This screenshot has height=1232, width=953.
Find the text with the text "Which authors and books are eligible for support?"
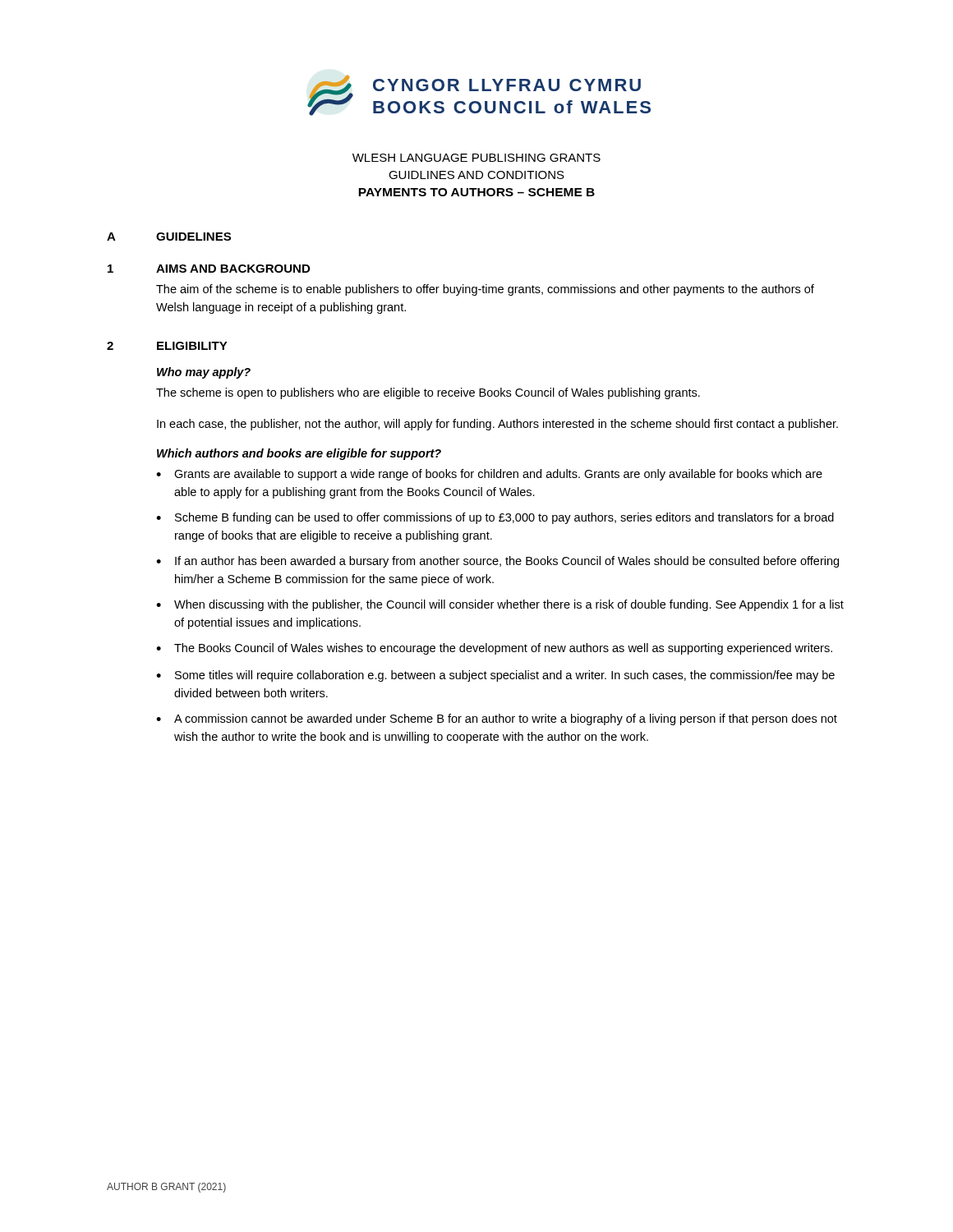pyautogui.click(x=299, y=453)
